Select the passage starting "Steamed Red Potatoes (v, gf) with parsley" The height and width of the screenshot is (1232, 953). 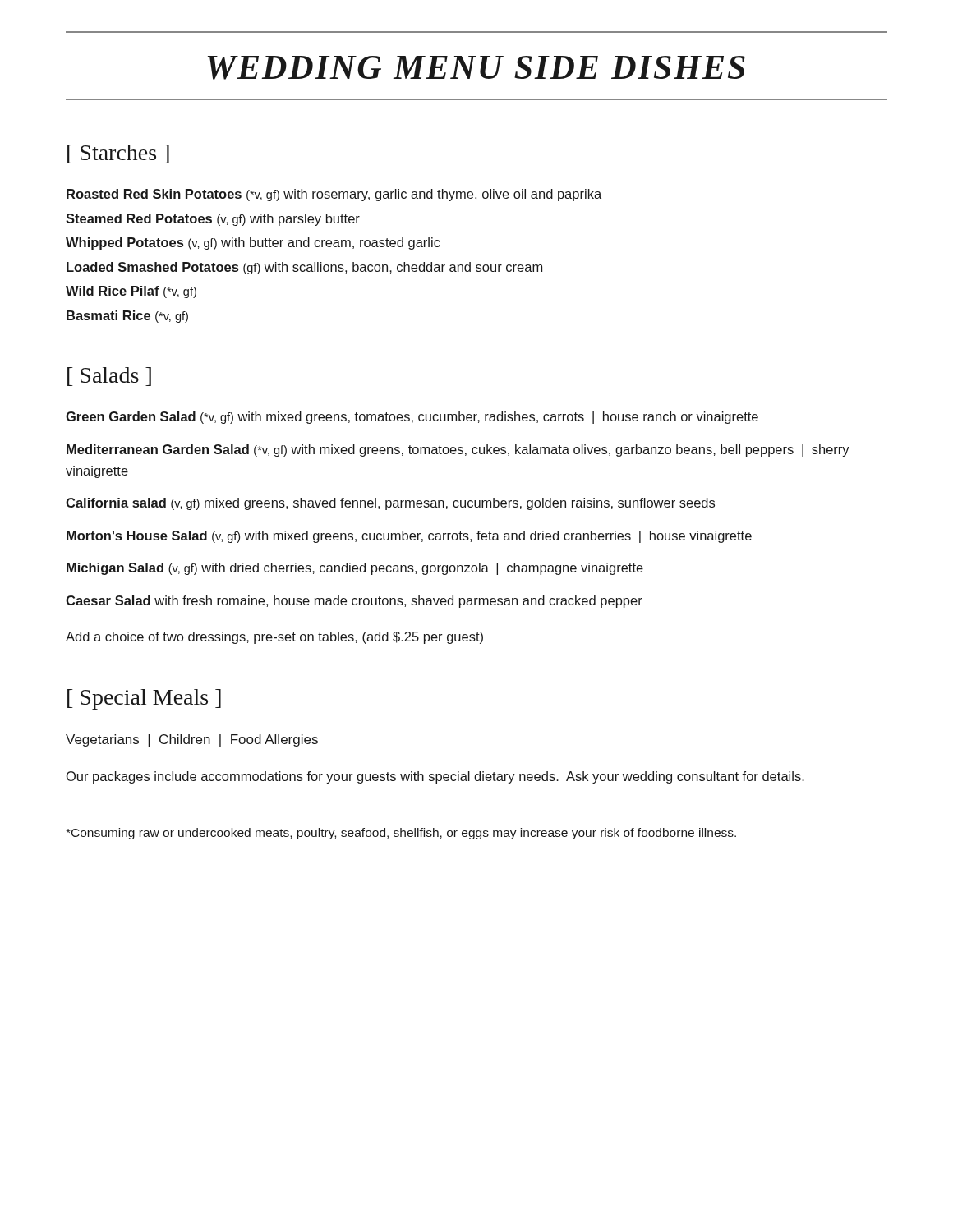[213, 218]
